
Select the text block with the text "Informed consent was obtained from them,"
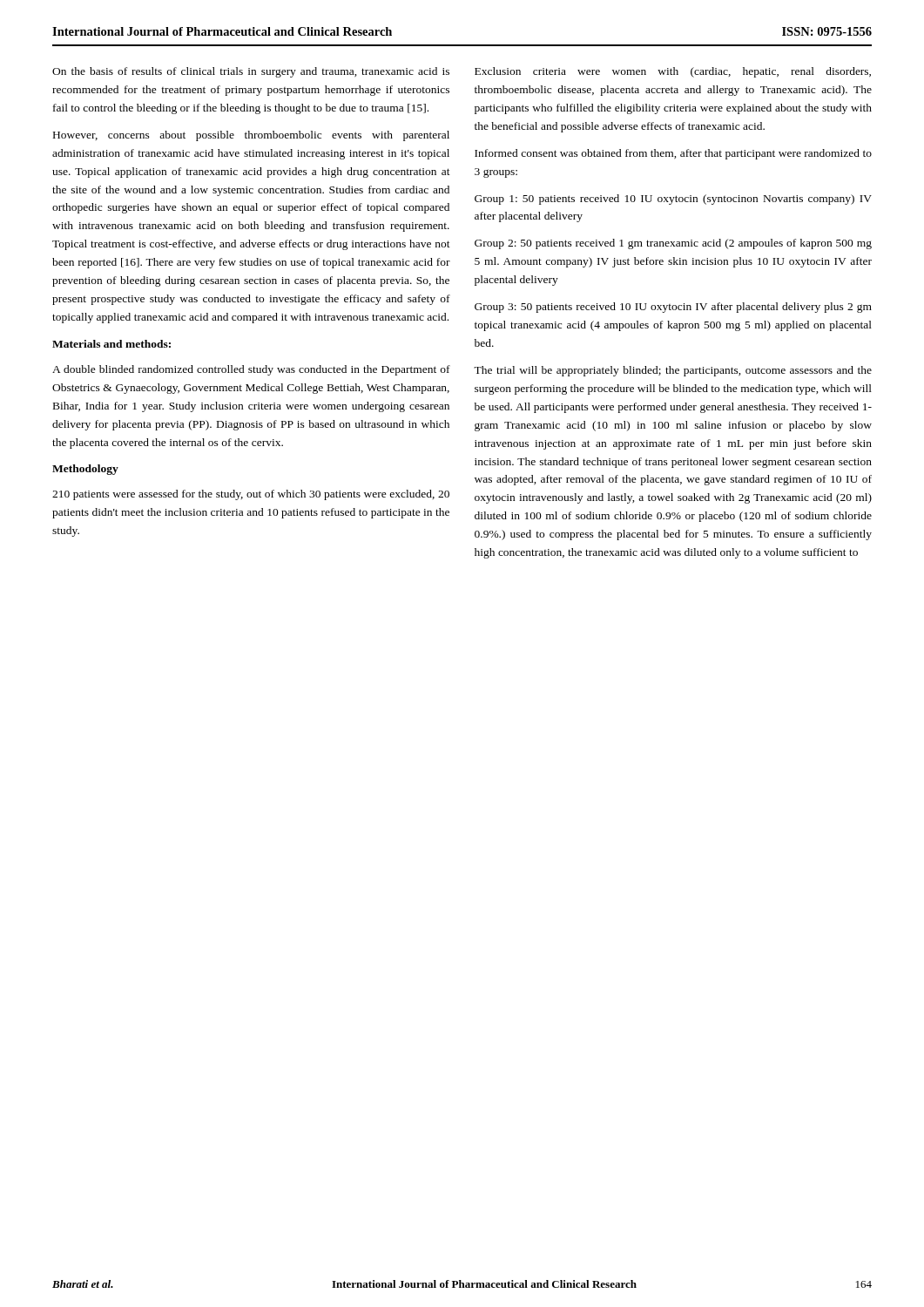pos(673,163)
